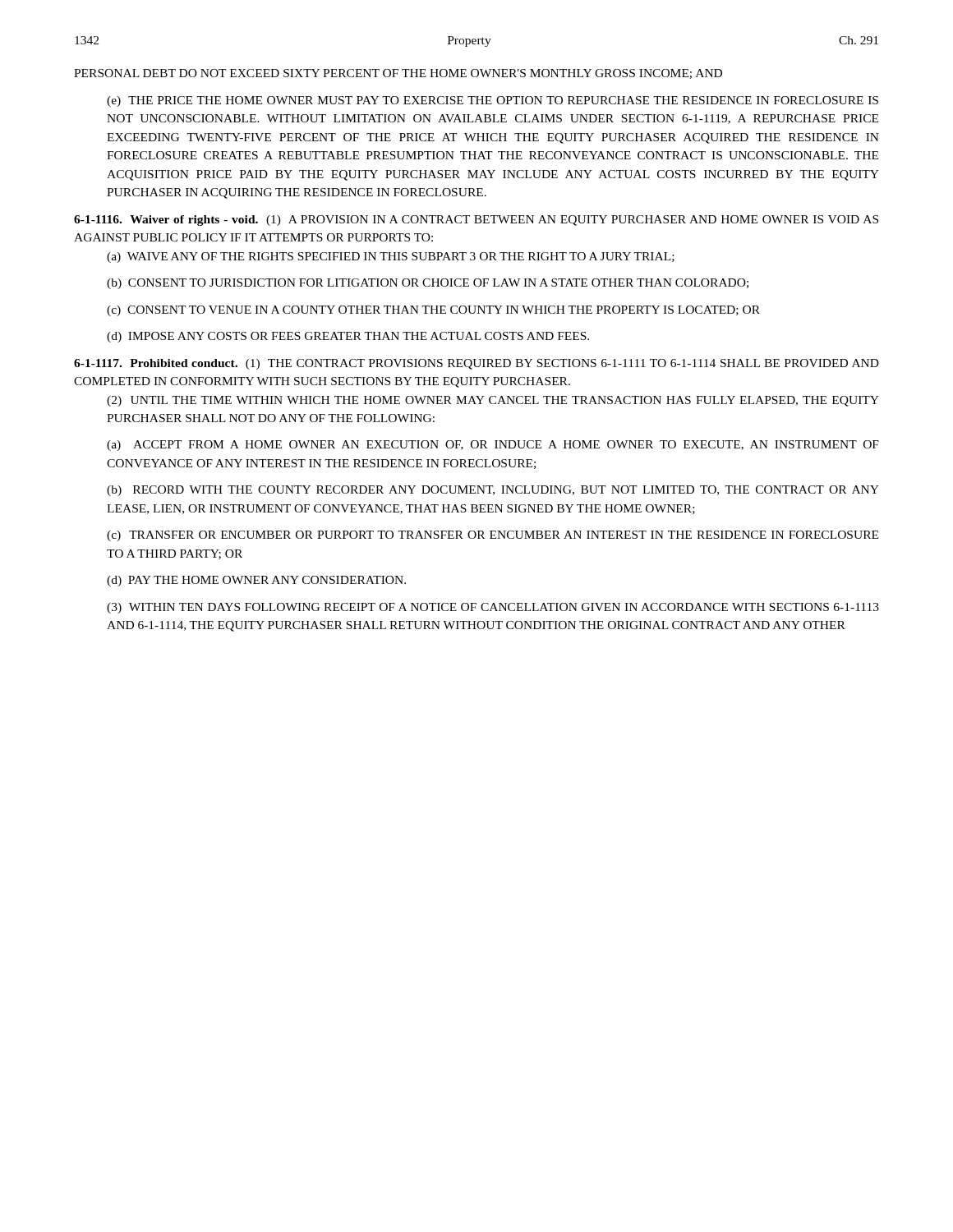Select the passage starting "(c) CONSENT TO VENUE IN A COUNTY"
Viewport: 953px width, 1232px height.
point(433,309)
